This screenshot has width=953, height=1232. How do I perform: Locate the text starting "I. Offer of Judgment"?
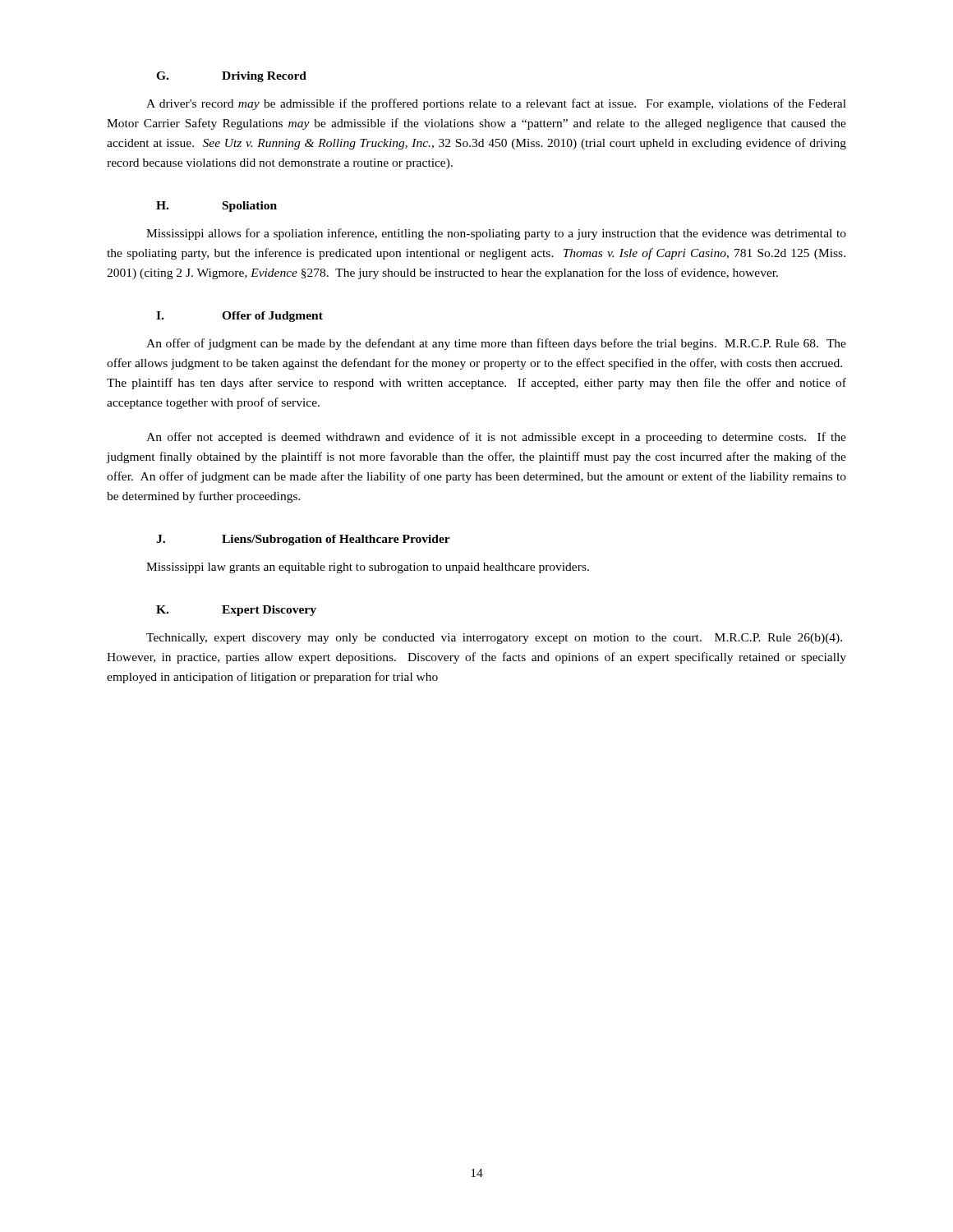[215, 316]
